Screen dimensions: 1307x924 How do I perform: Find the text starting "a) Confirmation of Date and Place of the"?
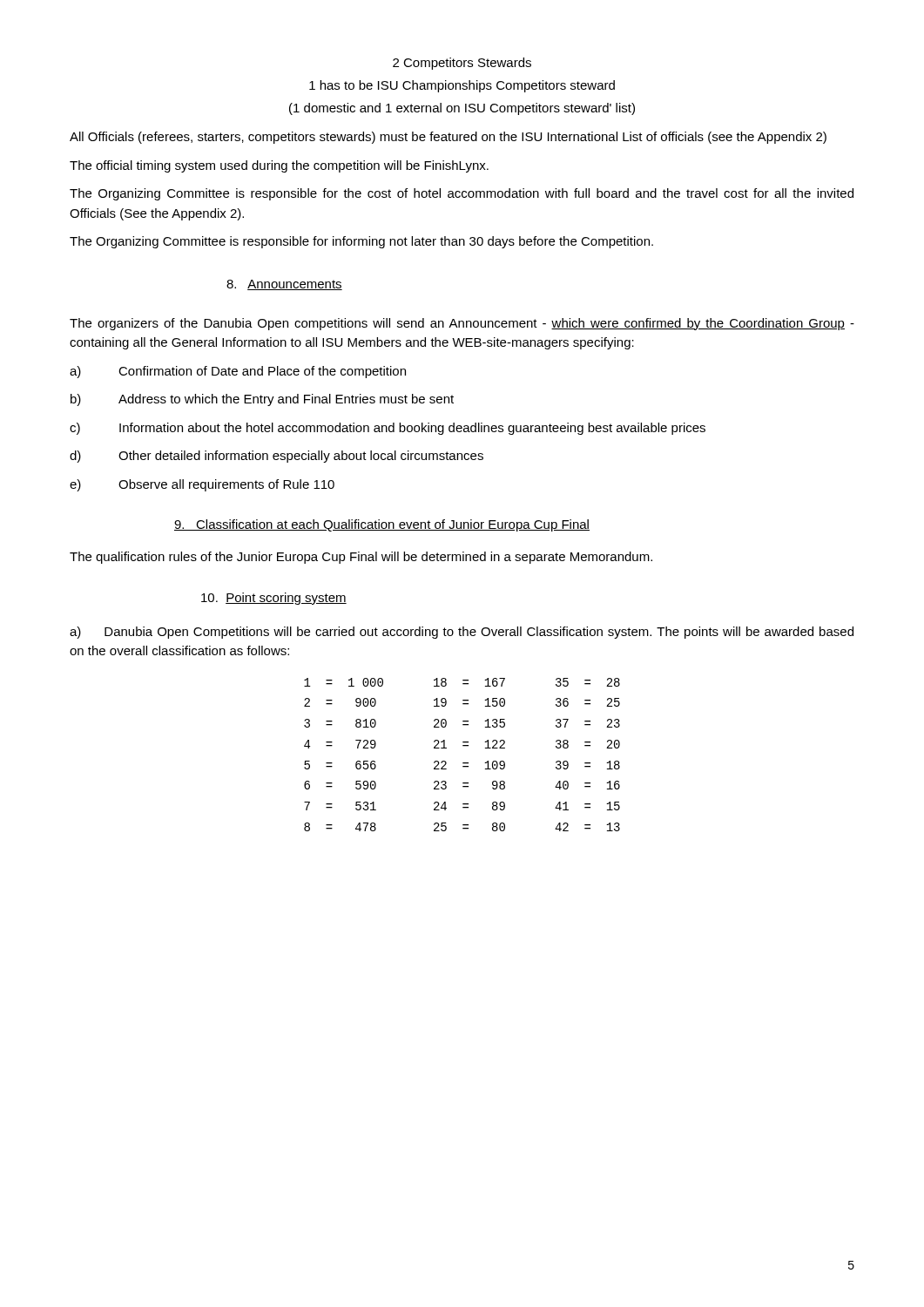pyautogui.click(x=238, y=372)
